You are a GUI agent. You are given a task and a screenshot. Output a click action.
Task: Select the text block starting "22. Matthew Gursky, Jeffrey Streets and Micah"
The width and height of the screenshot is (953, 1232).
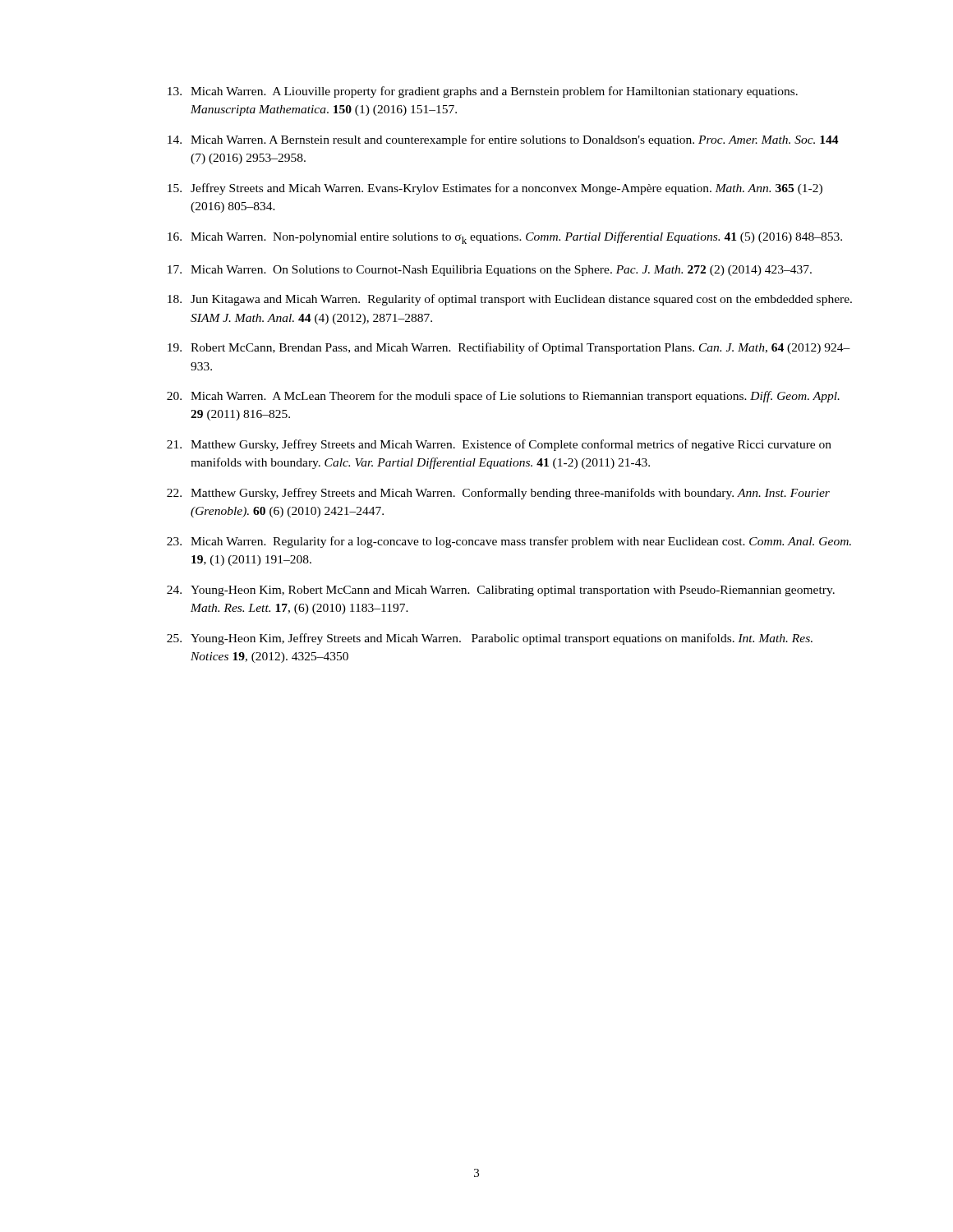click(x=501, y=502)
